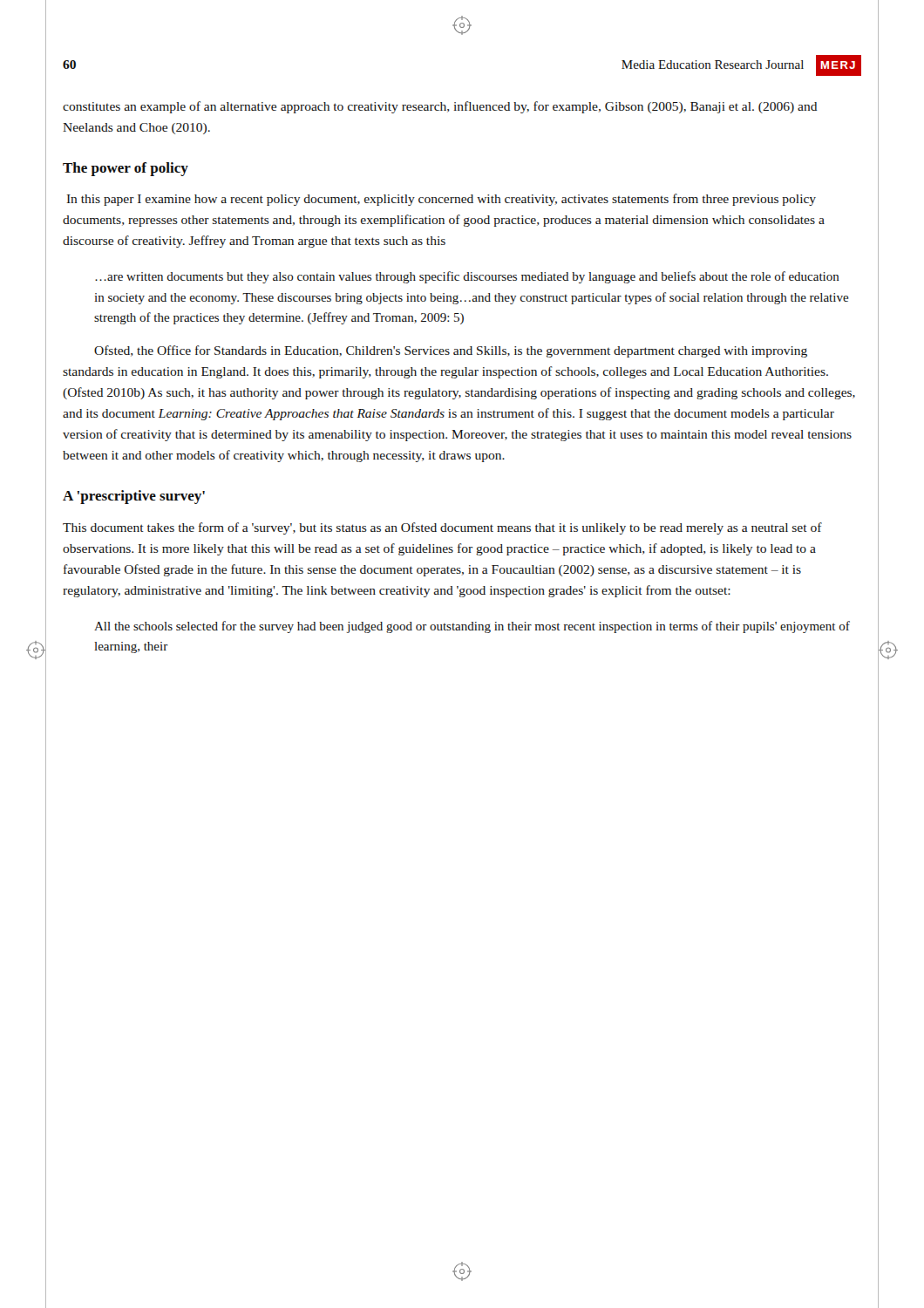The image size is (924, 1308).
Task: Click on the text block with the text "In this paper"
Action: [444, 220]
